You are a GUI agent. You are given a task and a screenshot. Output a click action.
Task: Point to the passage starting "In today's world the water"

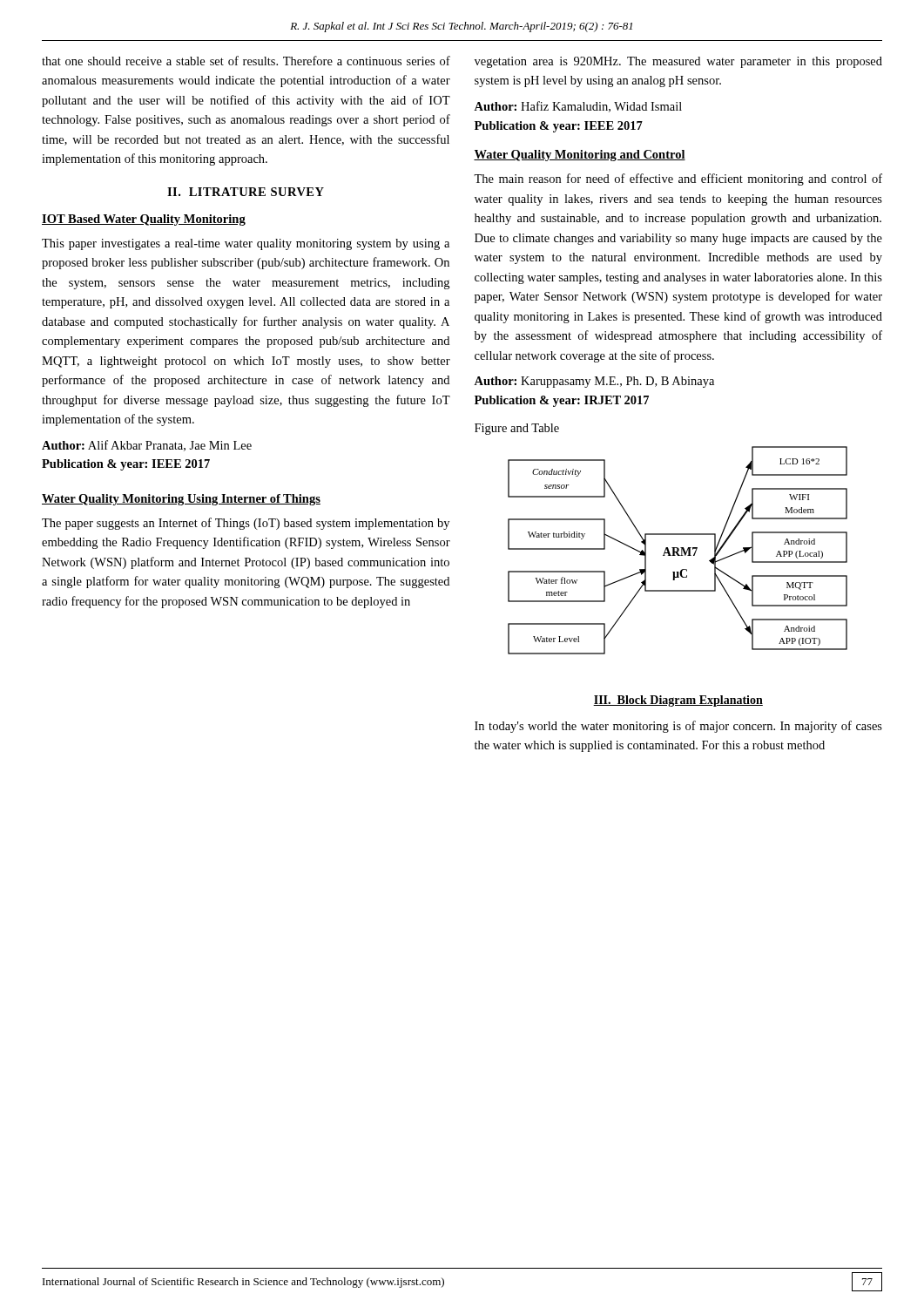click(678, 735)
